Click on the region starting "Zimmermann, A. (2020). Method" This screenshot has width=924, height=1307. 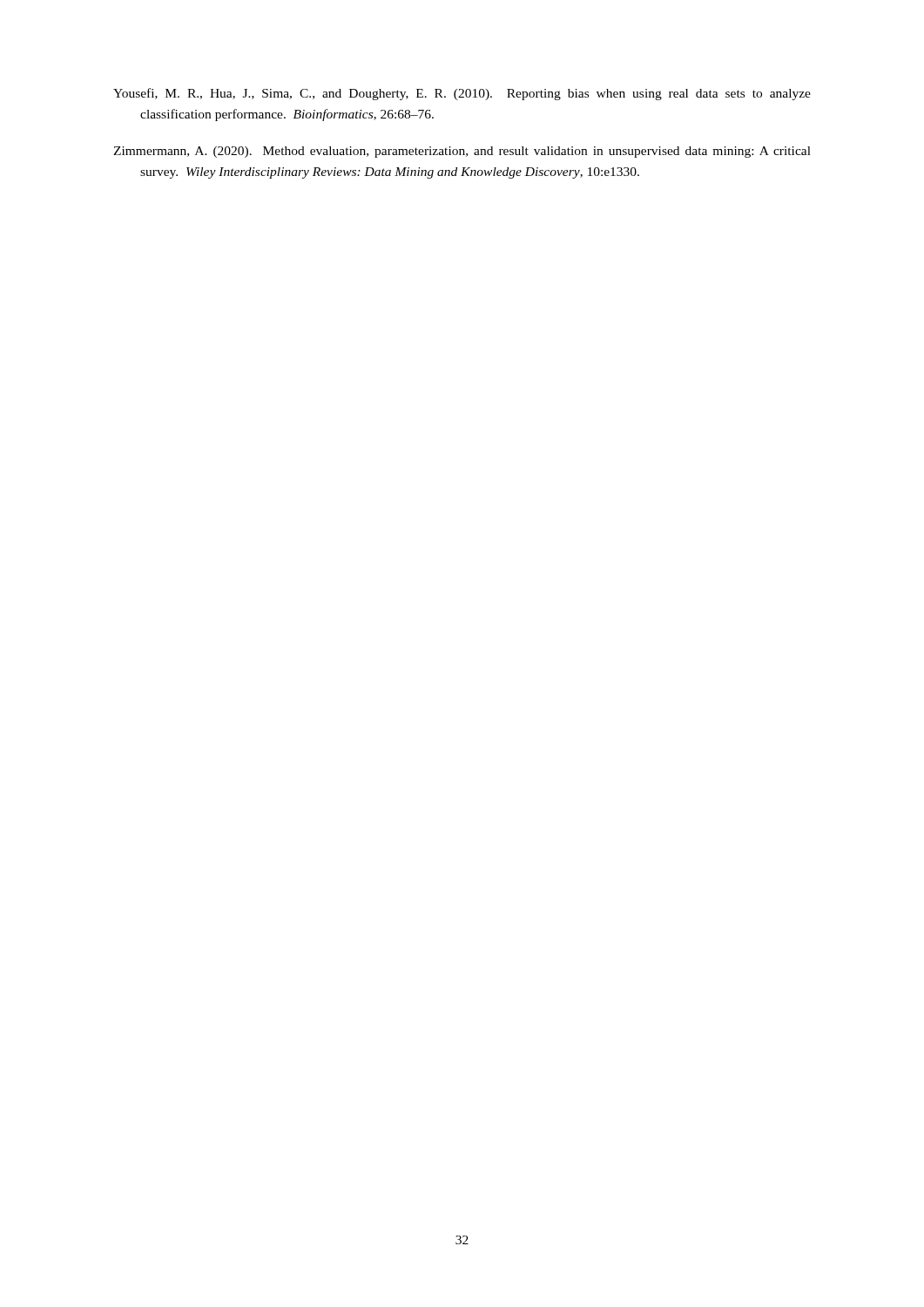pos(462,161)
